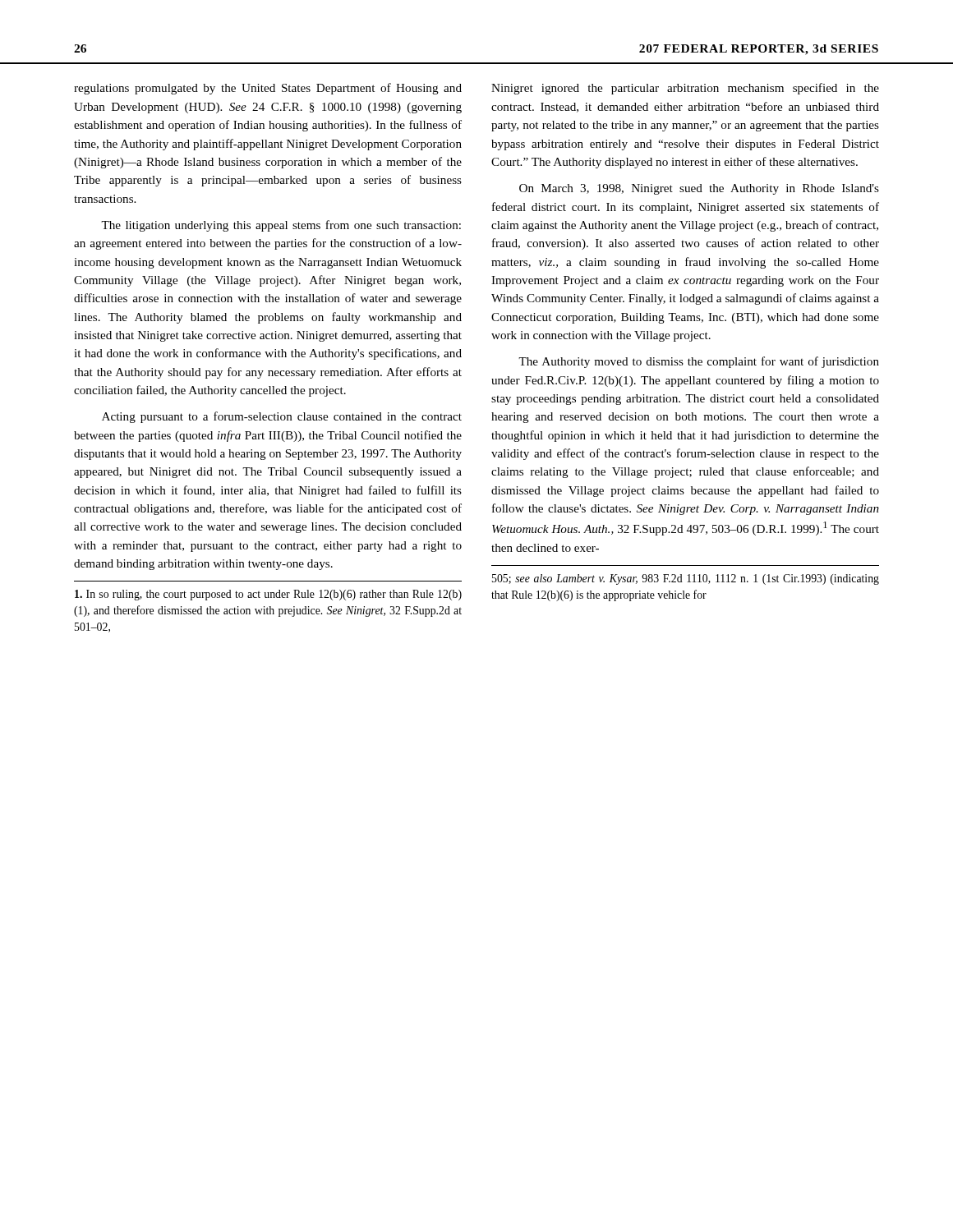Find the text block containing "Ninigret ignored the particular arbitration mechanism specified"
The width and height of the screenshot is (953, 1232).
pyautogui.click(x=685, y=125)
